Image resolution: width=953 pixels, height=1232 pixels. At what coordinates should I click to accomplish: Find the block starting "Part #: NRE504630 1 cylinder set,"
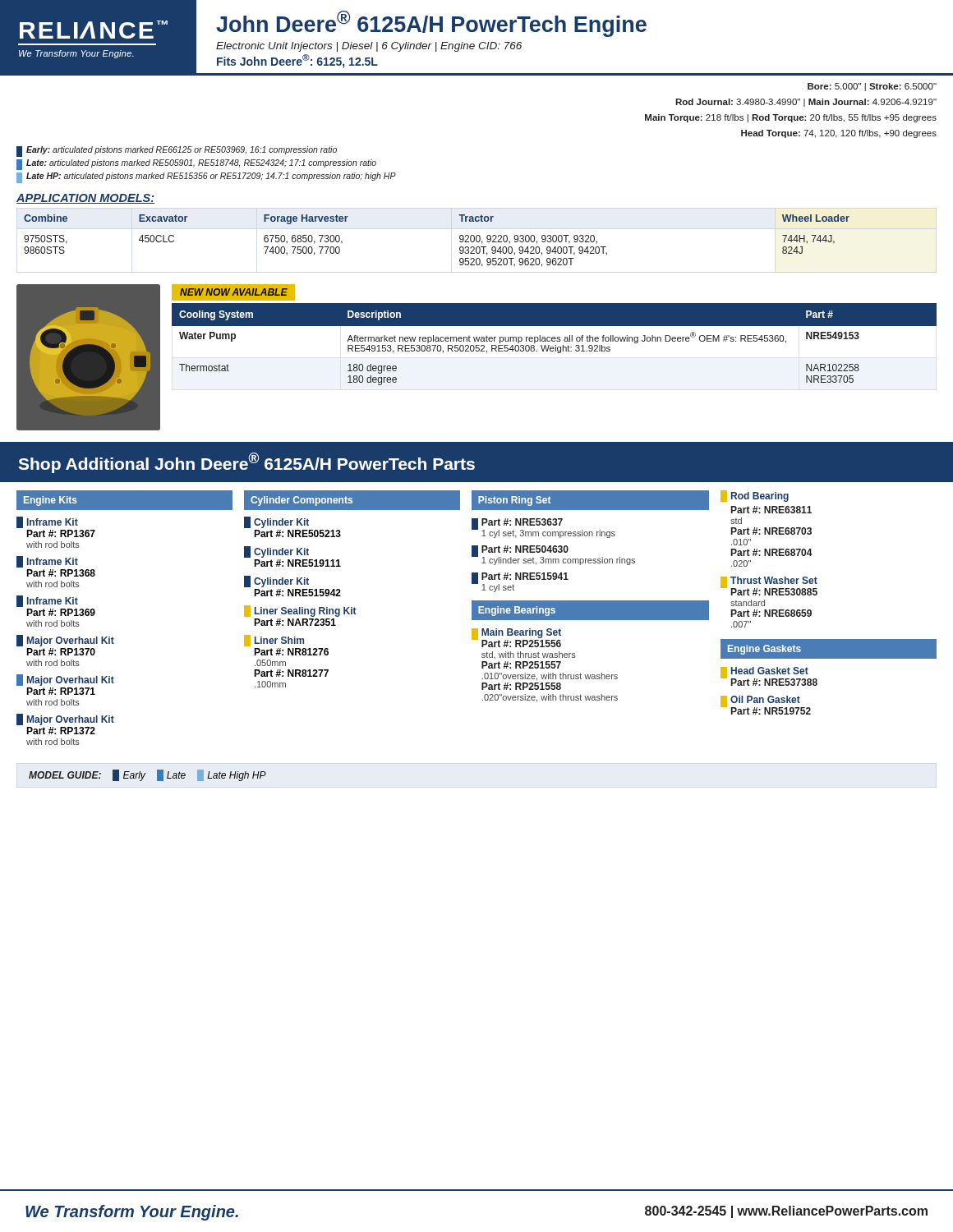pyautogui.click(x=553, y=555)
